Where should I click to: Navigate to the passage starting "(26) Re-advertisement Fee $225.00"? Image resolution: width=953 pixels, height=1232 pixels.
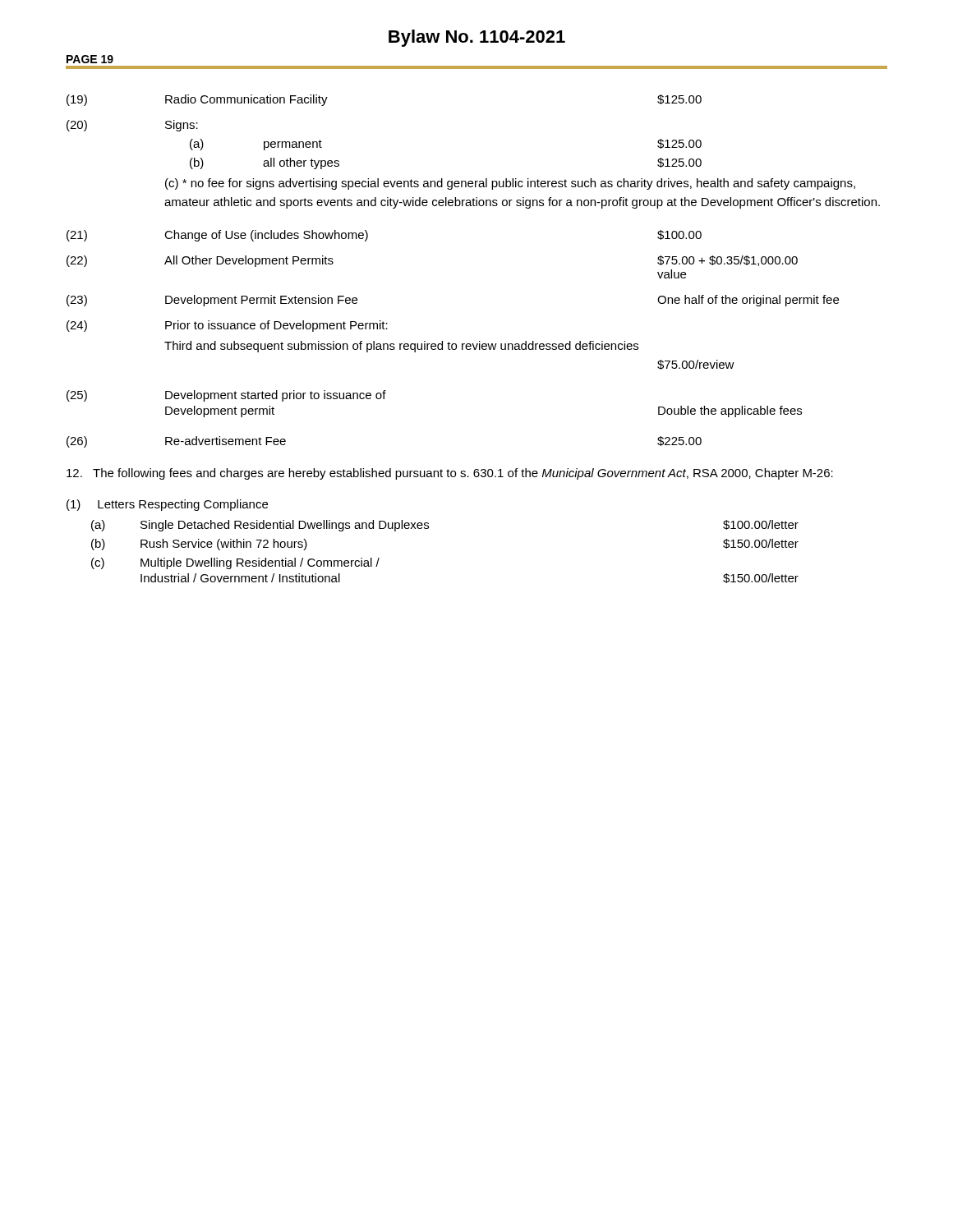(x=79, y=441)
